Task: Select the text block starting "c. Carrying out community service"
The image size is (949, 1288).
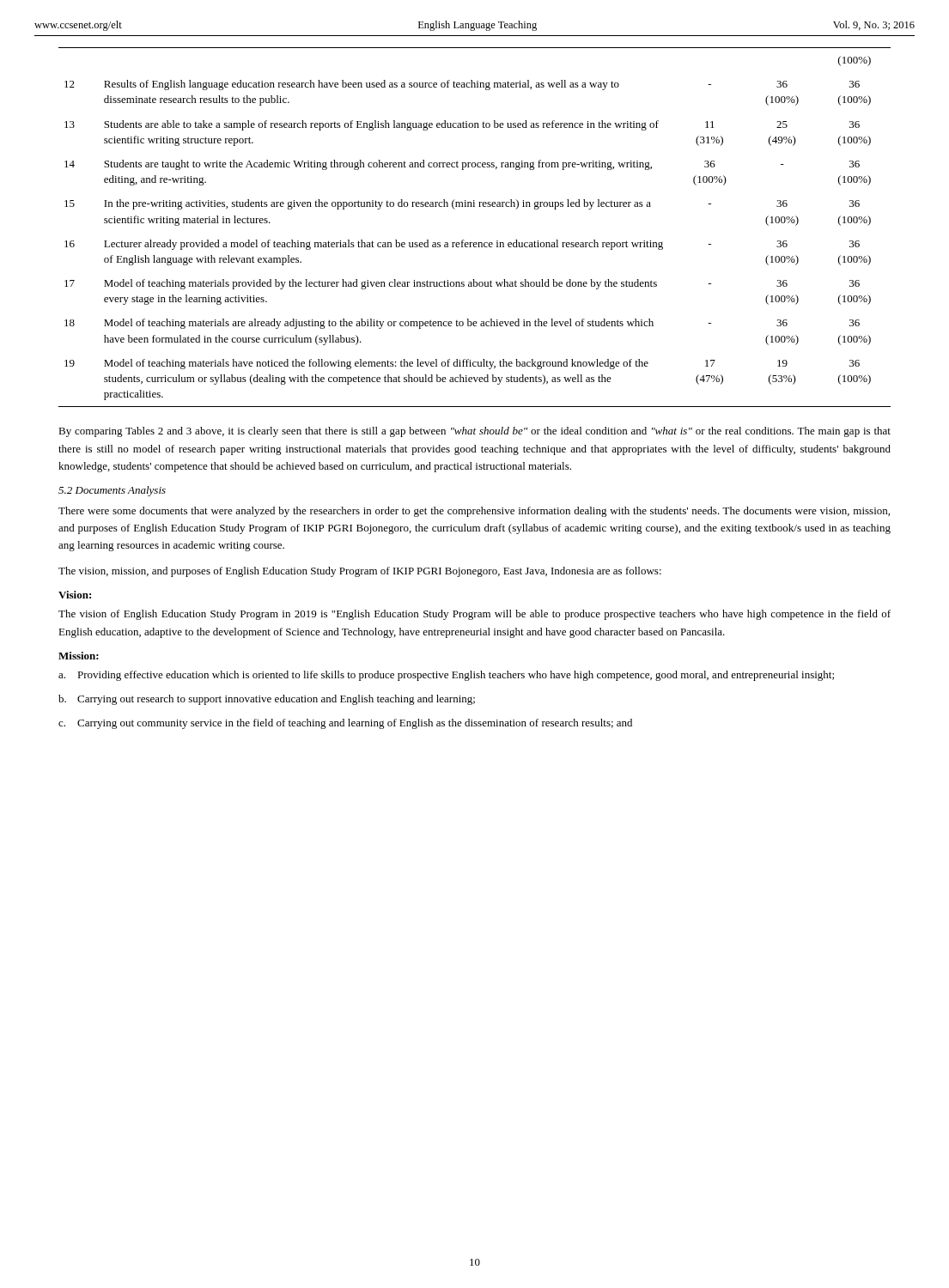Action: (x=345, y=723)
